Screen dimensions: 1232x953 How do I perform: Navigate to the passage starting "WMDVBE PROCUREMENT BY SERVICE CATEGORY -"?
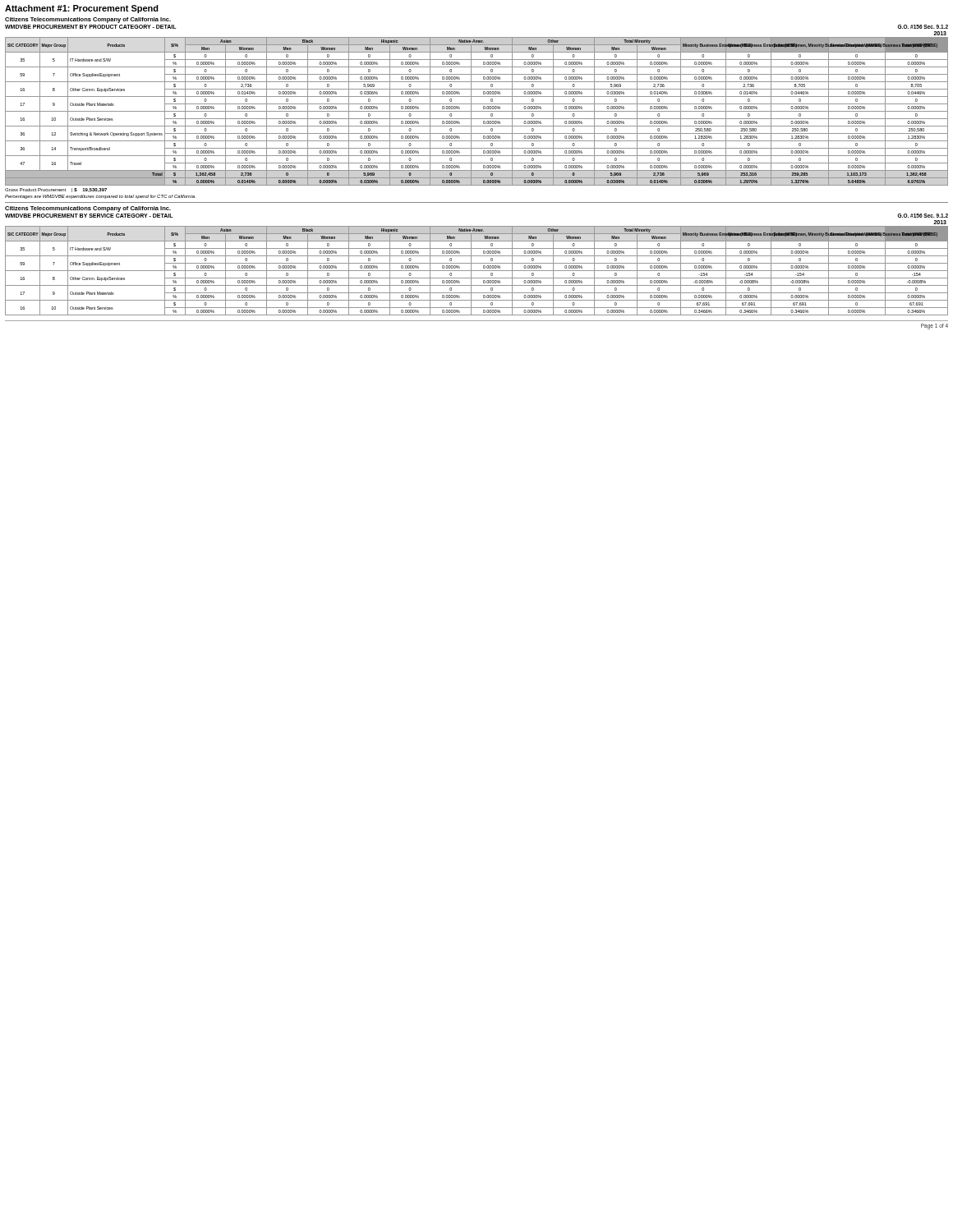point(89,216)
